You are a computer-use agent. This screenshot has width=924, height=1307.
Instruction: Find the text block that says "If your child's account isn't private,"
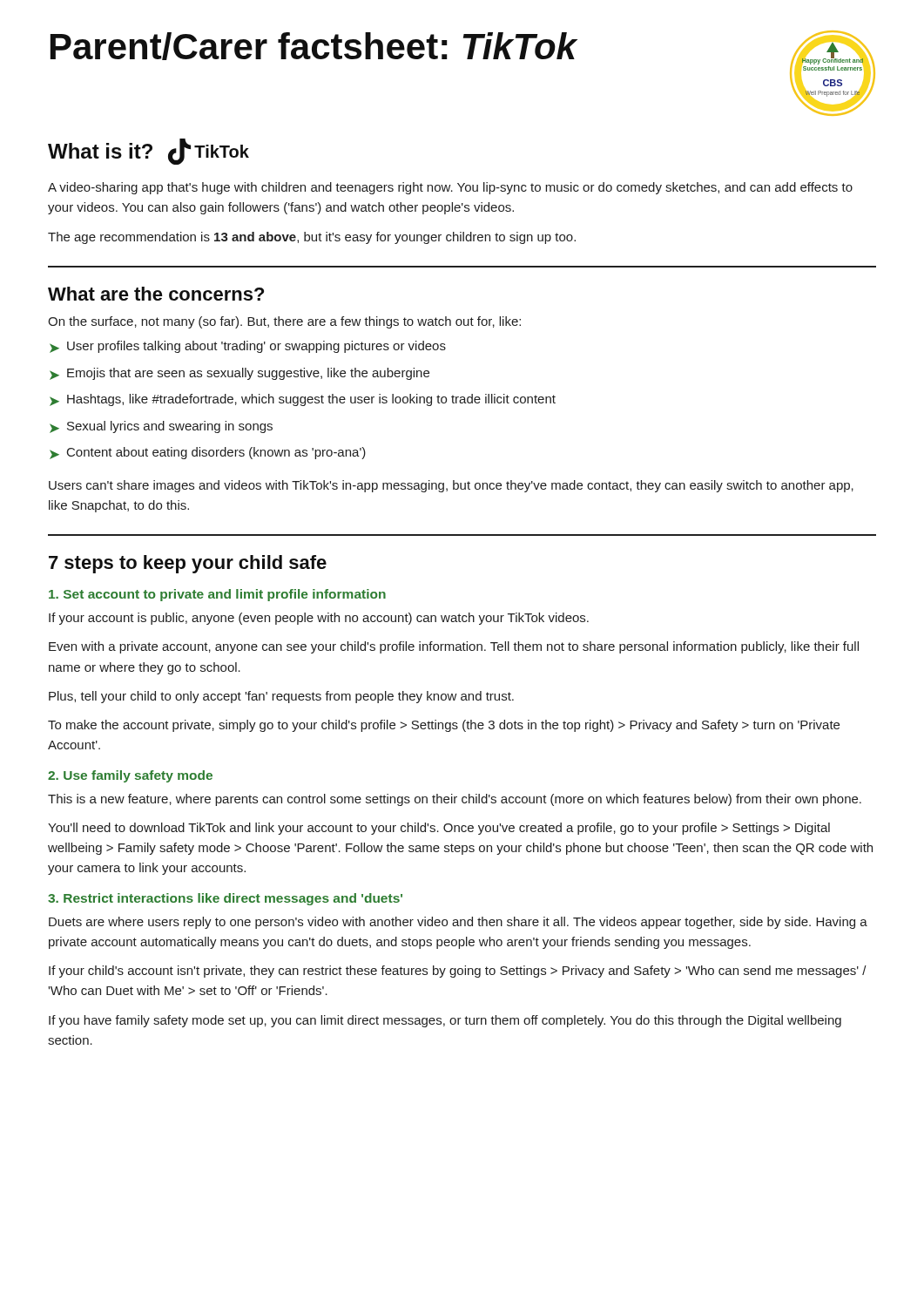[457, 980]
